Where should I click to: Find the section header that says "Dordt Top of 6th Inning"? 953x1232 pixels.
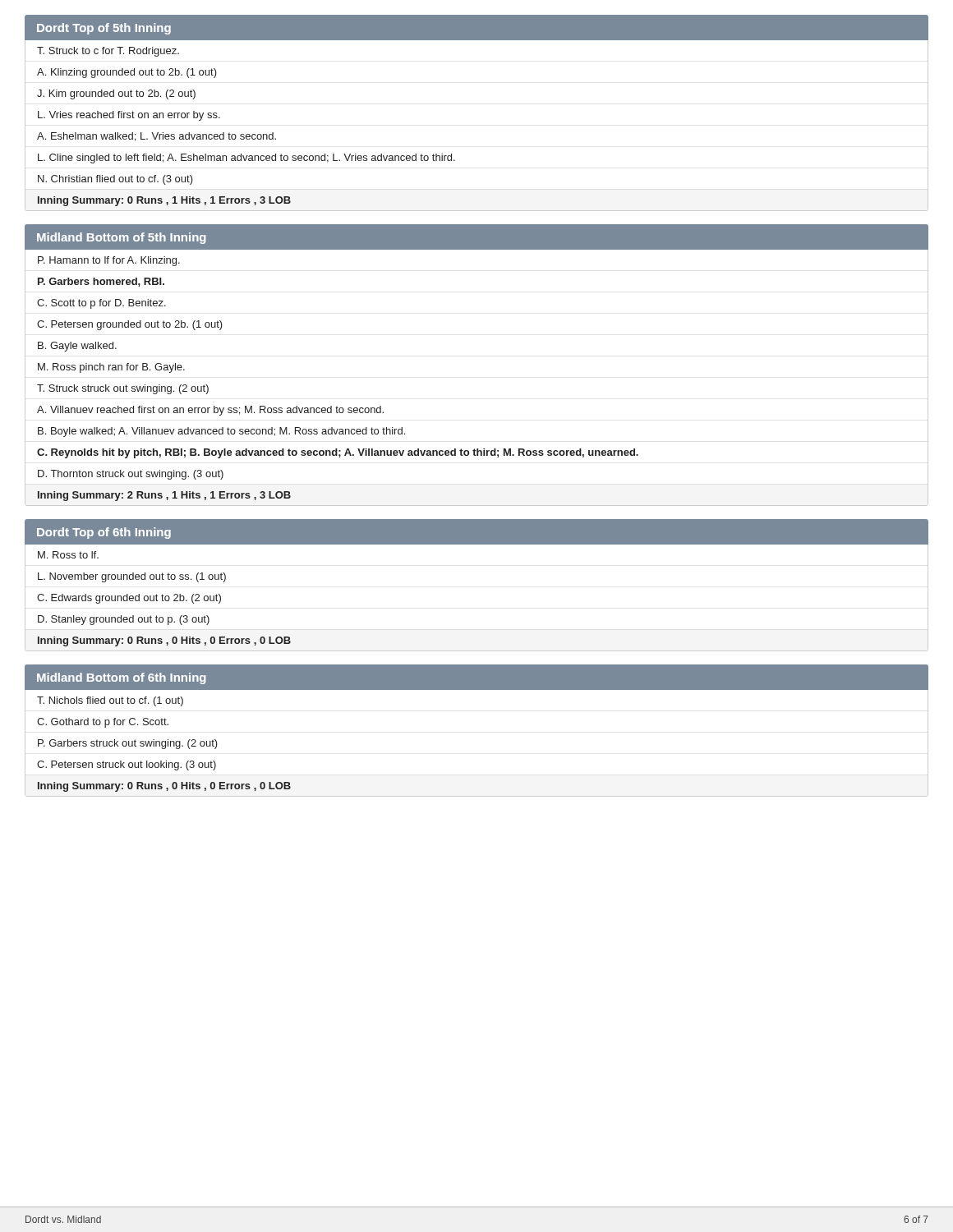pos(104,532)
